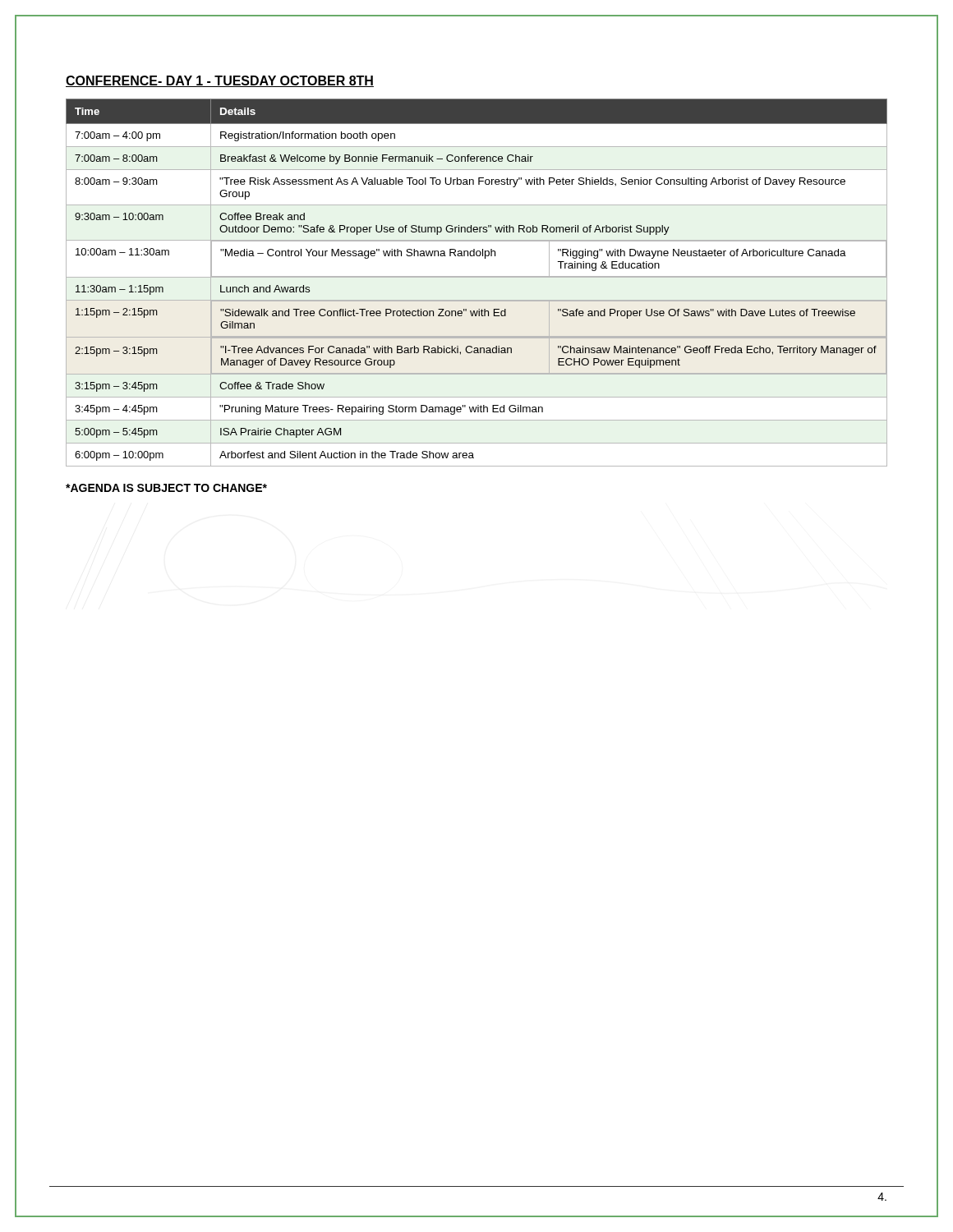
Task: Click on the illustration
Action: coord(476,556)
